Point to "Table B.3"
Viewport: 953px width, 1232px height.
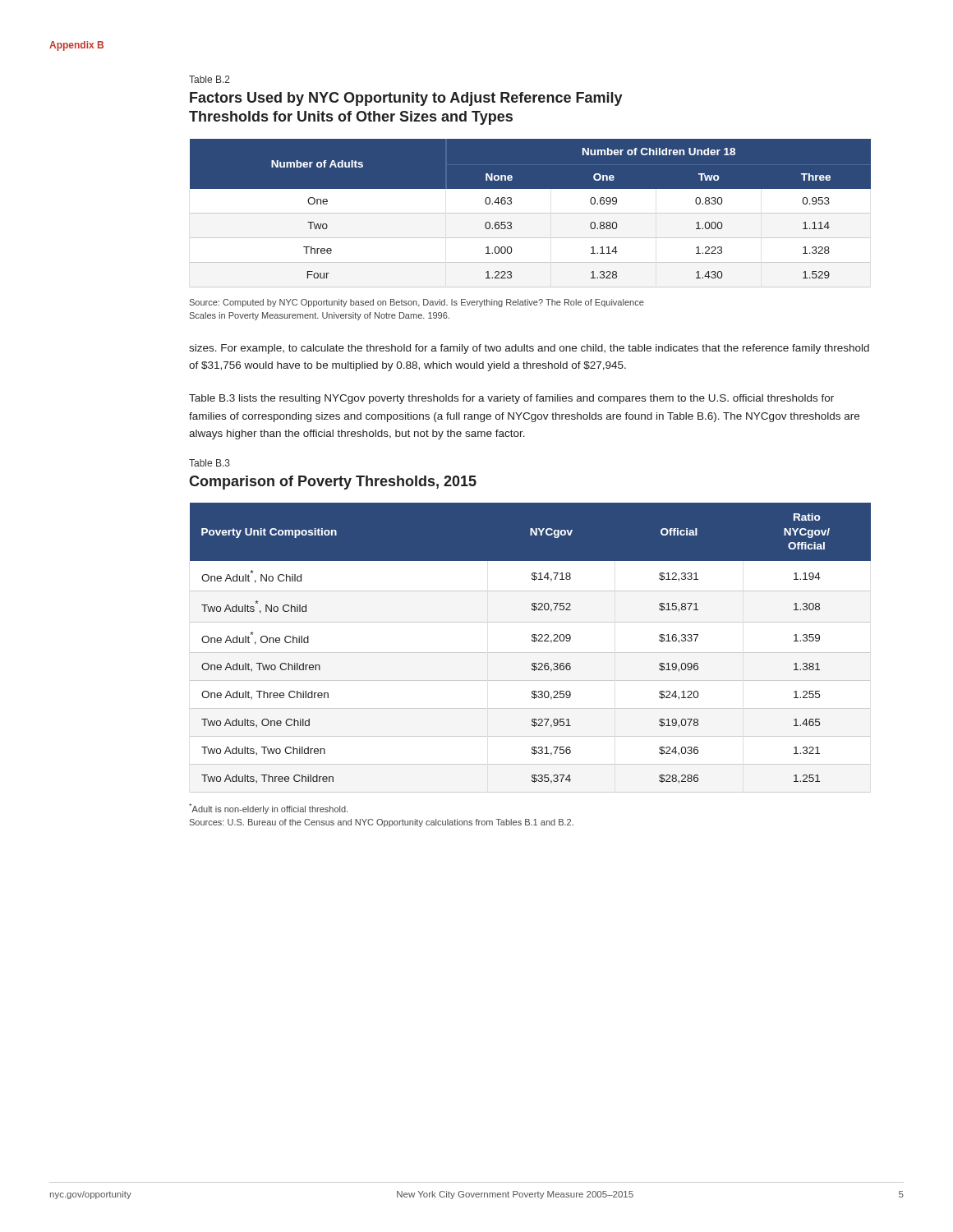210,463
